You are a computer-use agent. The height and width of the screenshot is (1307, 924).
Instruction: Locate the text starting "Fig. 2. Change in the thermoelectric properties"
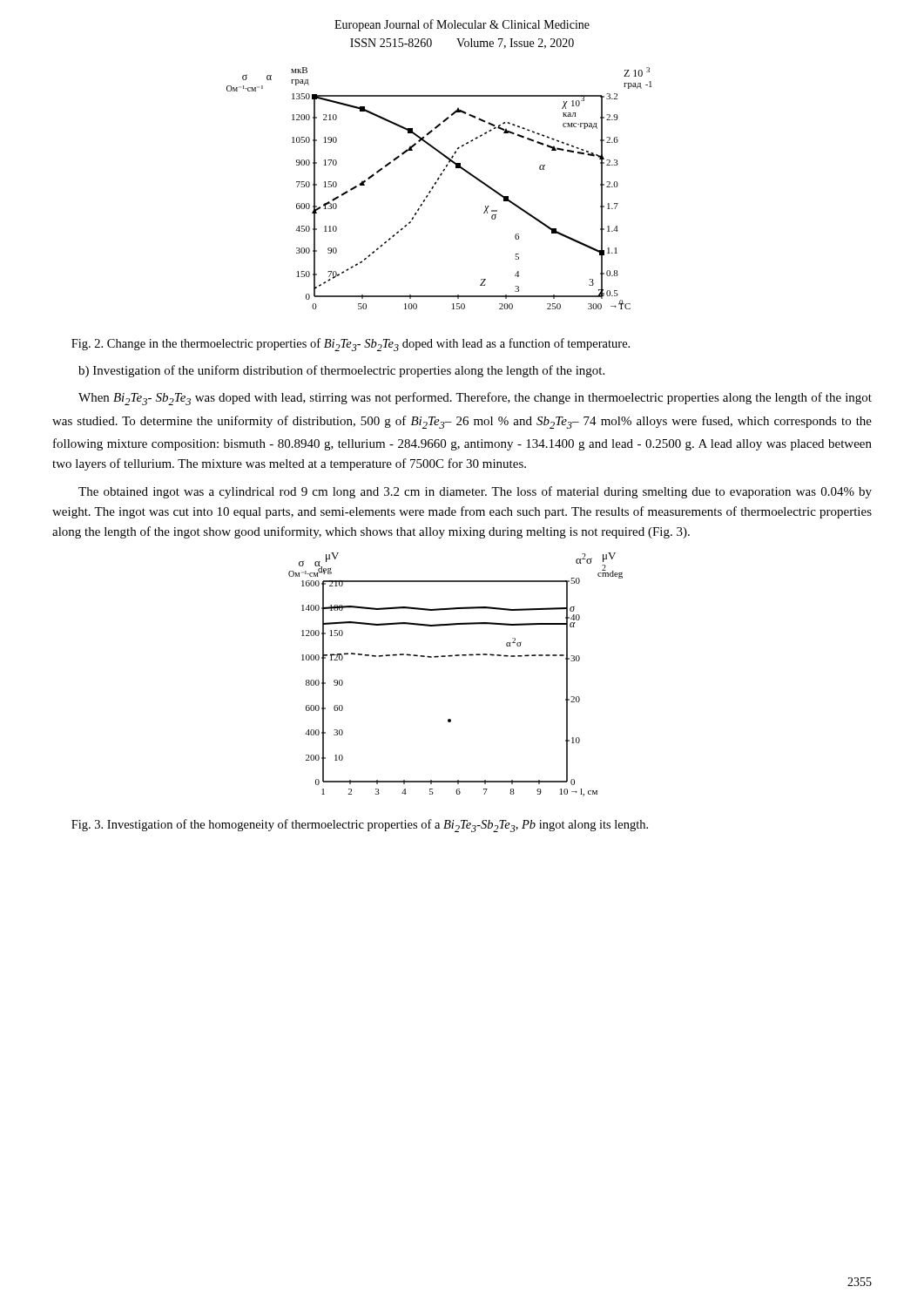click(342, 345)
